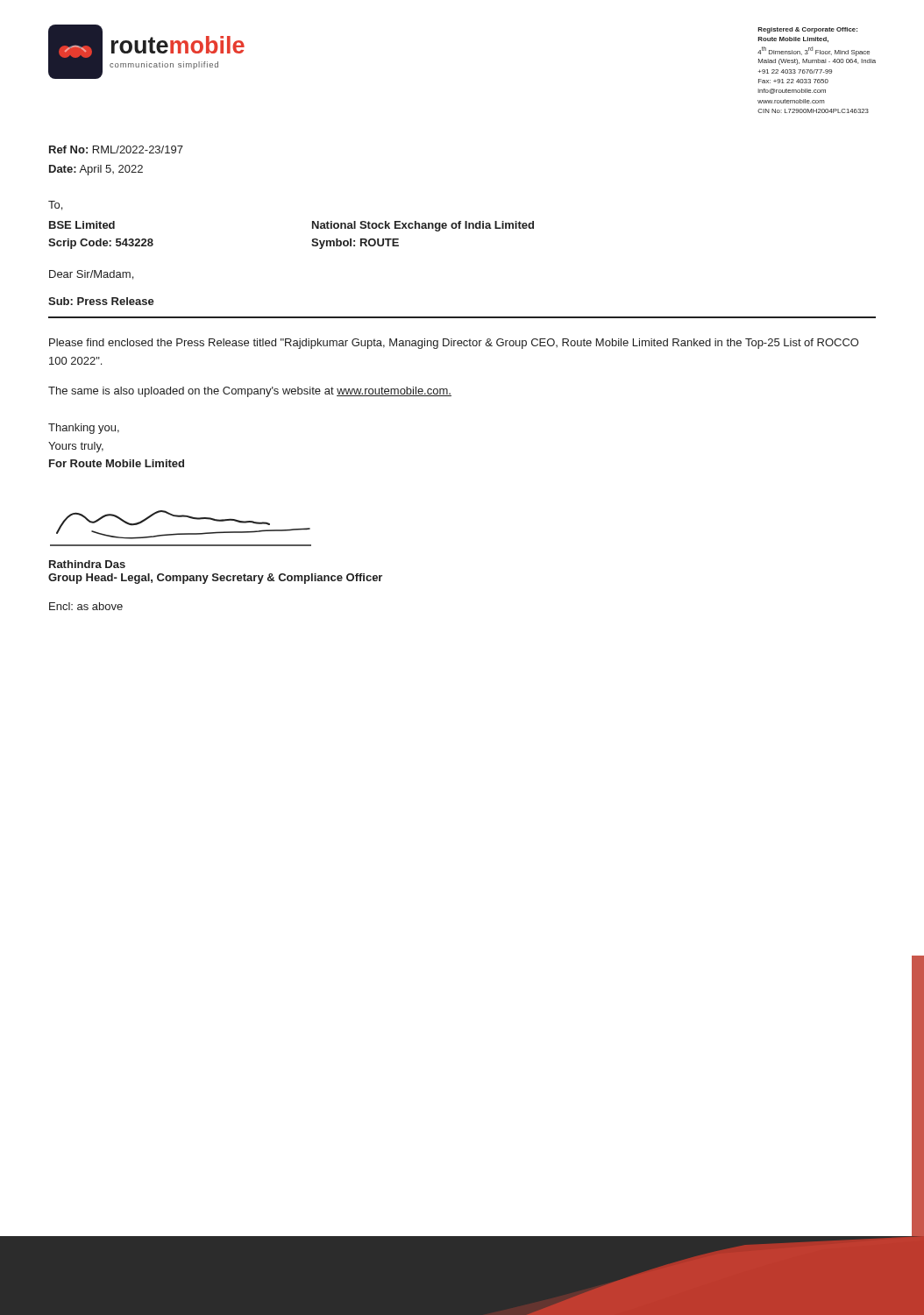The image size is (924, 1315).
Task: Find the text block starting "The same is also uploaded"
Action: click(250, 390)
